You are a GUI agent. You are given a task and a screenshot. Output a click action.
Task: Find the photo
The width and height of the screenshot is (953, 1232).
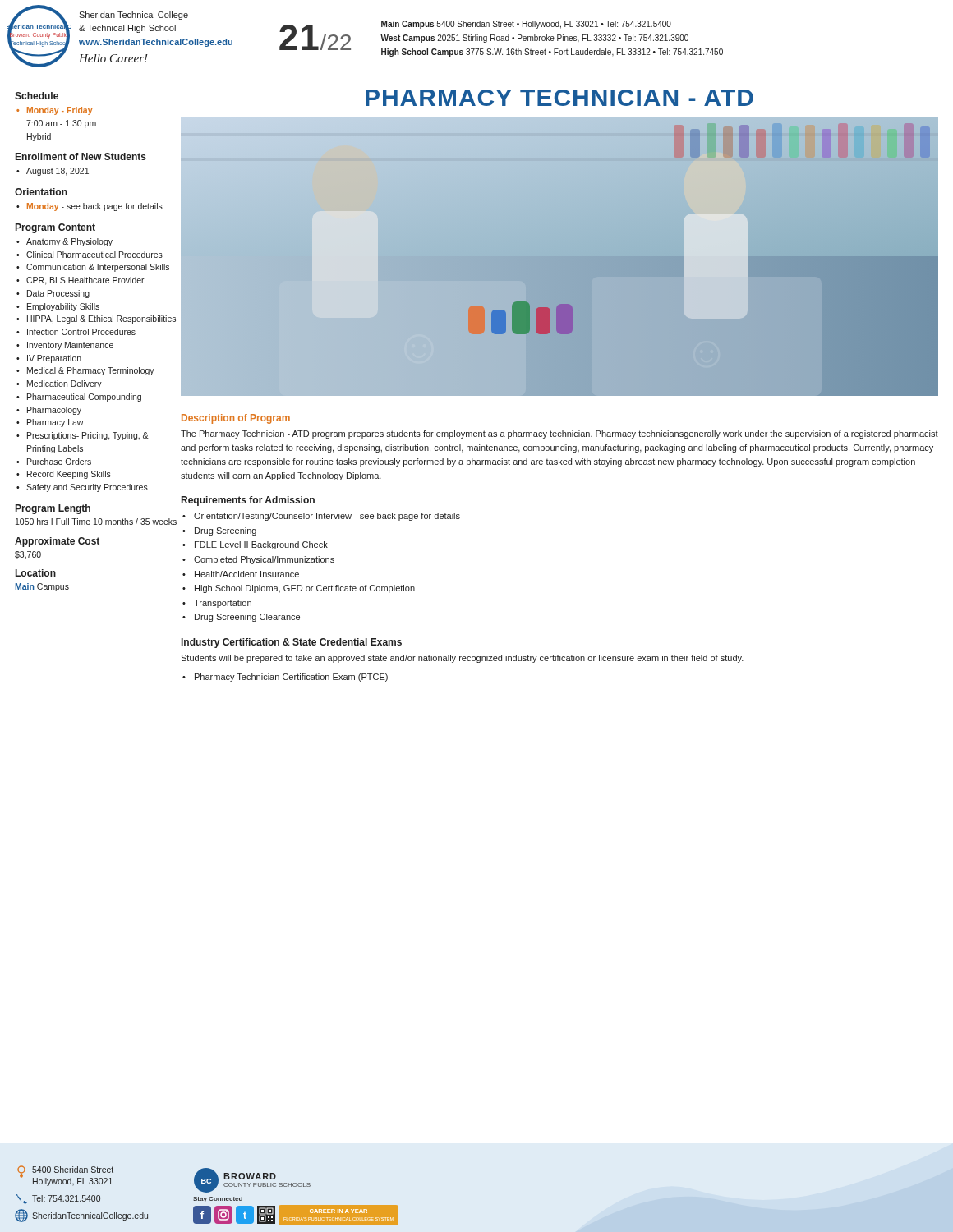coord(560,256)
